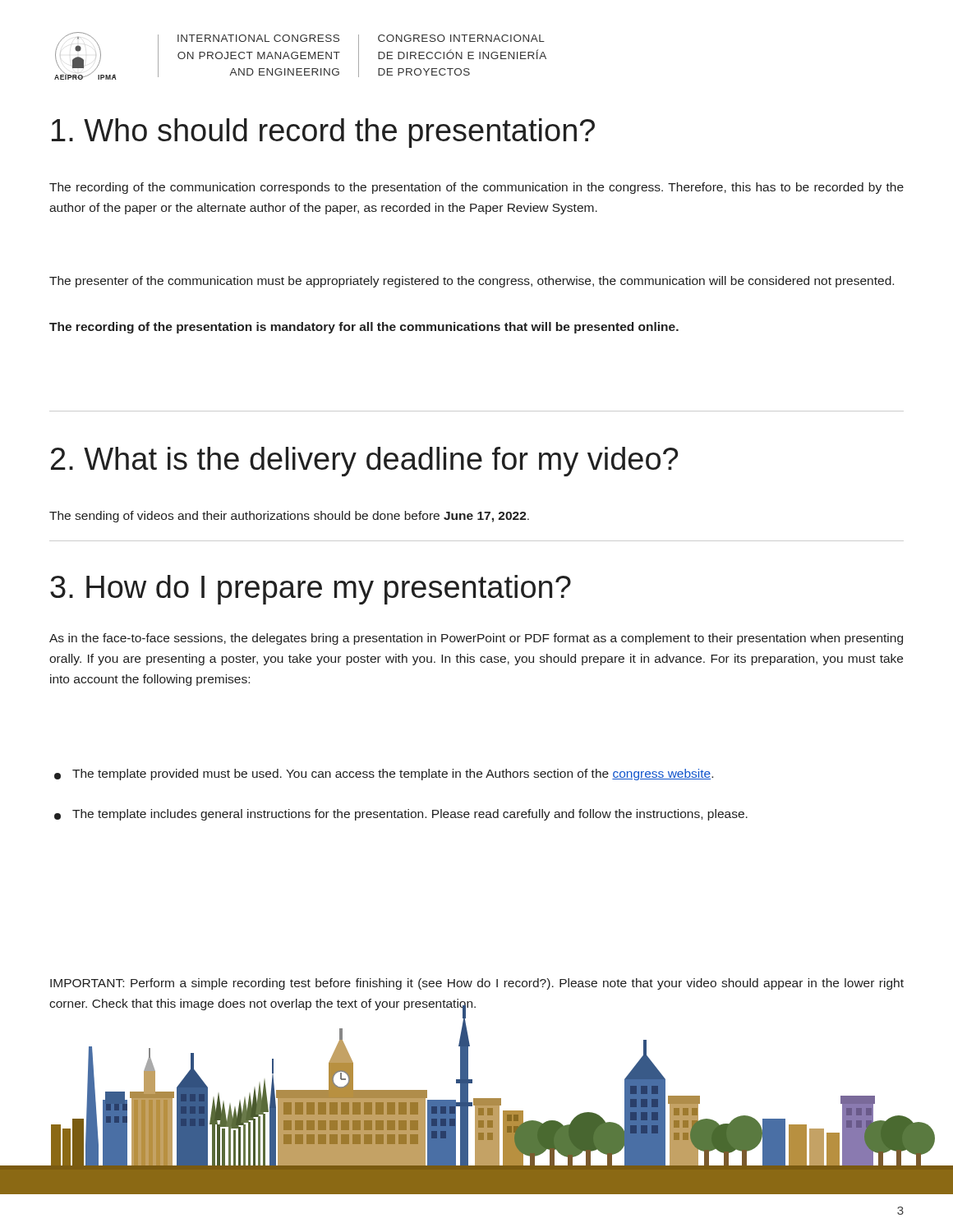This screenshot has height=1232, width=953.
Task: Click on the text starting "The template includes general instructions for"
Action: 476,815
